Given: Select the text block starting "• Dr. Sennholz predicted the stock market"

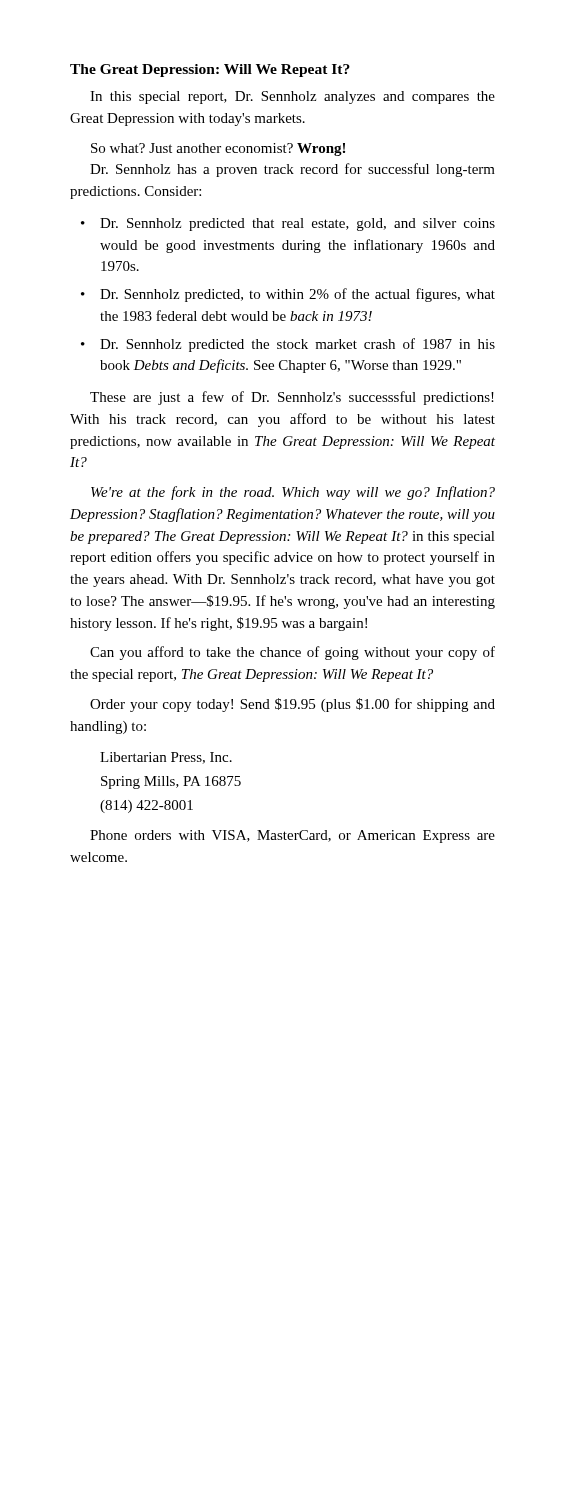Looking at the screenshot, I should tap(288, 355).
